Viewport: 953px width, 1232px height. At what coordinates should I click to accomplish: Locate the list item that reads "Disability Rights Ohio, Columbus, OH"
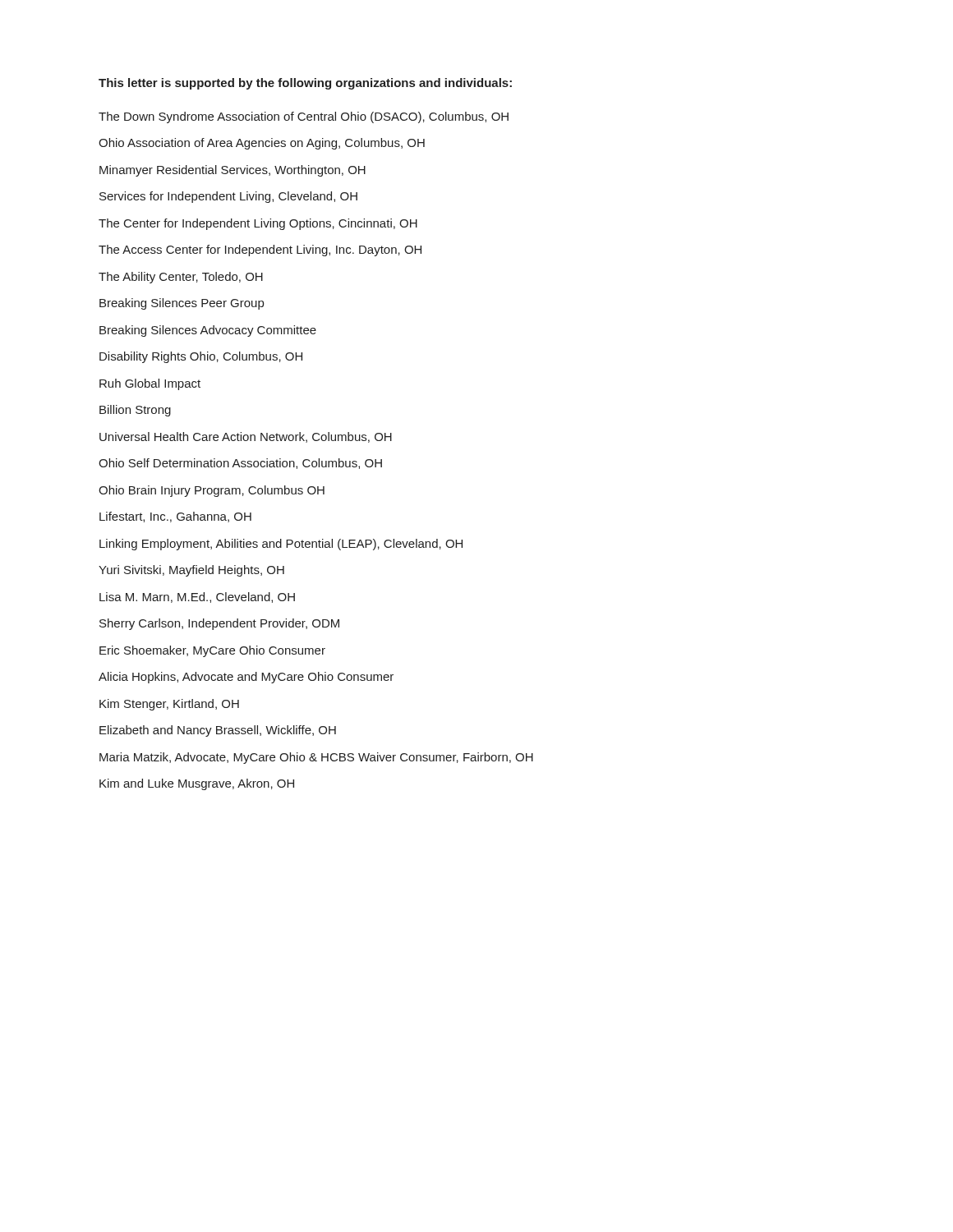coord(201,356)
